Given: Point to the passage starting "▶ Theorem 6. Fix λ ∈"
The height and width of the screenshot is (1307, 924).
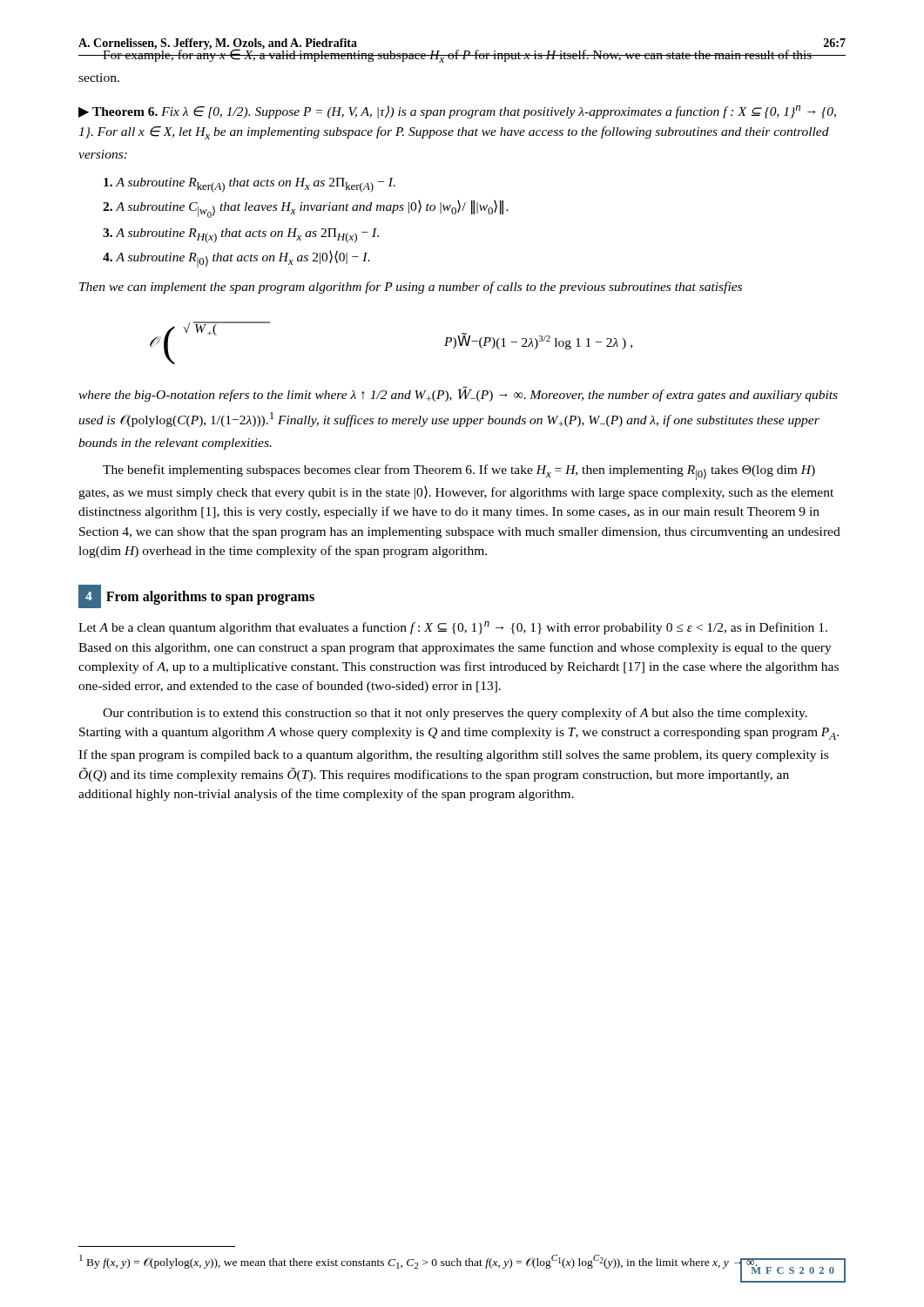Looking at the screenshot, I should pos(462,132).
